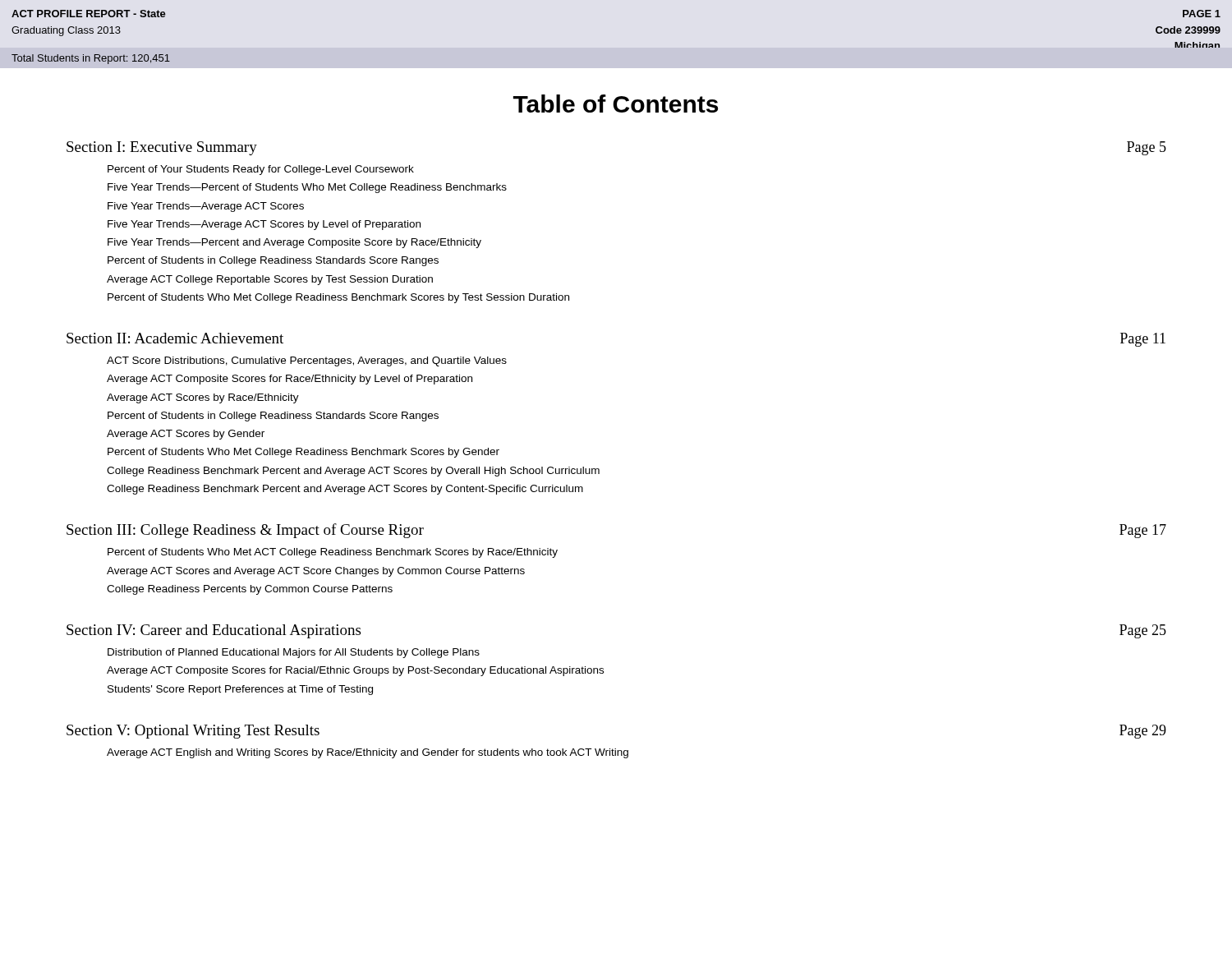The height and width of the screenshot is (953, 1232).
Task: Select the text starting "Five Year Trends—Percent of"
Action: point(307,187)
